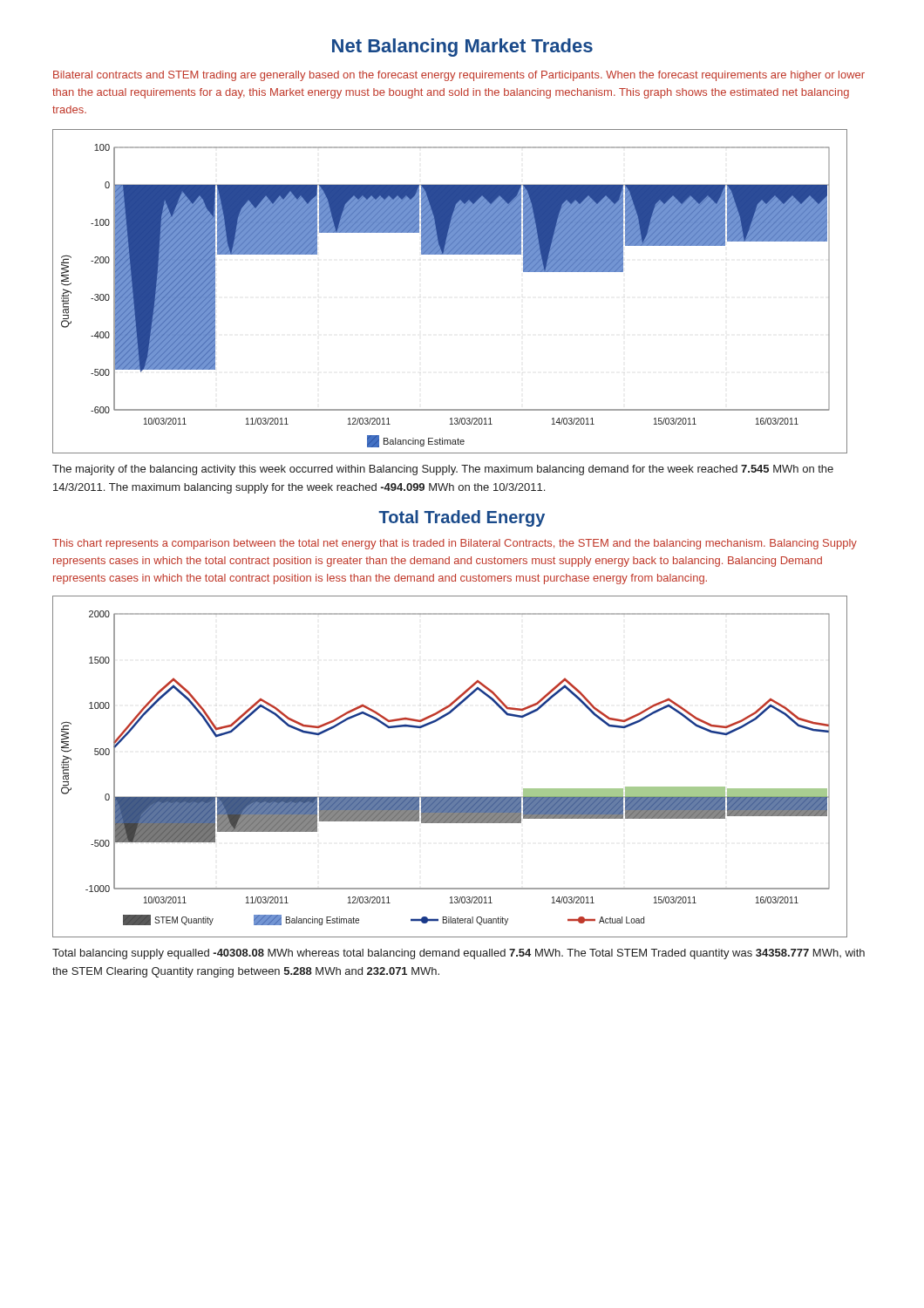Select the line chart
Image resolution: width=924 pixels, height=1308 pixels.
click(x=450, y=767)
